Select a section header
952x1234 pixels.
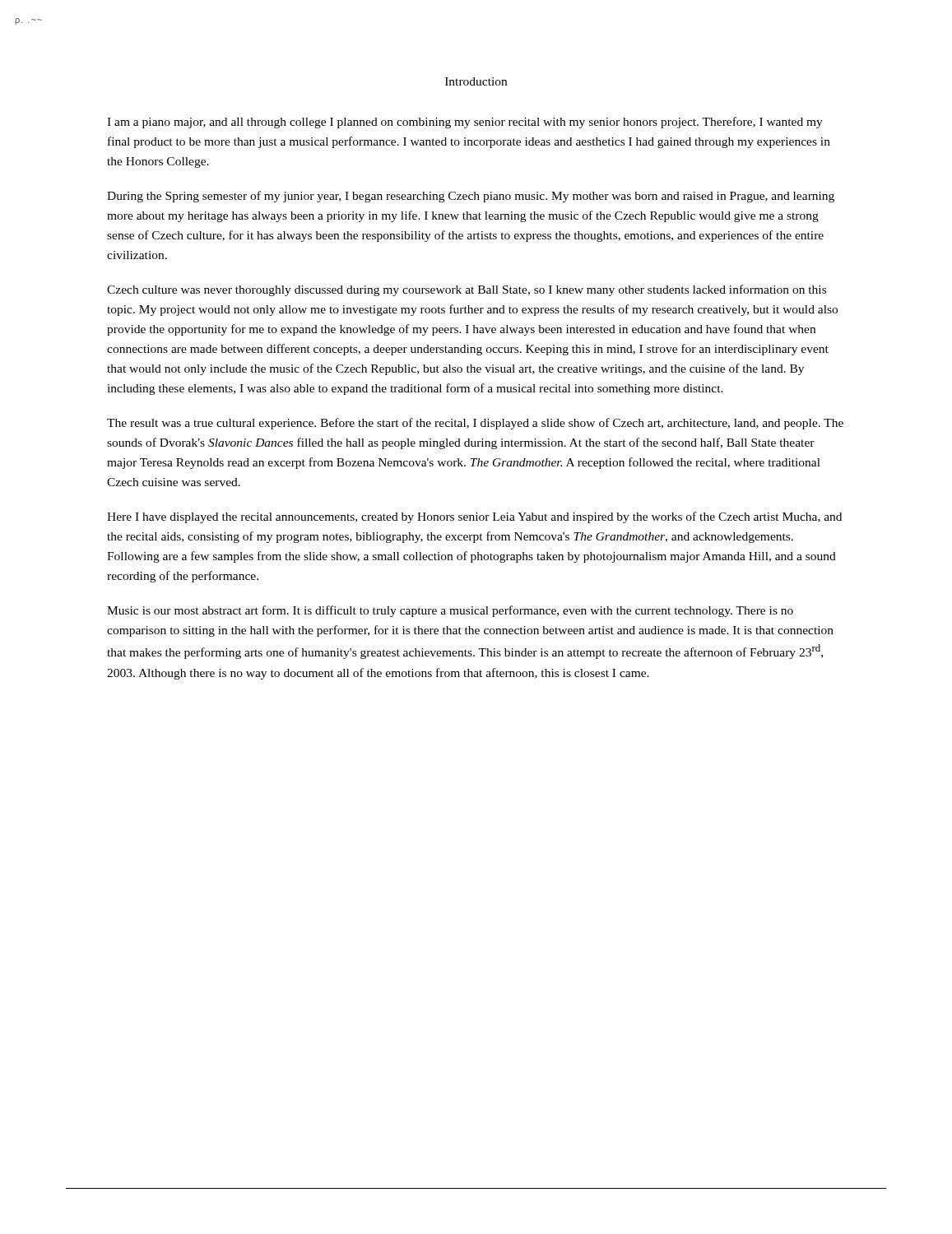point(476,81)
